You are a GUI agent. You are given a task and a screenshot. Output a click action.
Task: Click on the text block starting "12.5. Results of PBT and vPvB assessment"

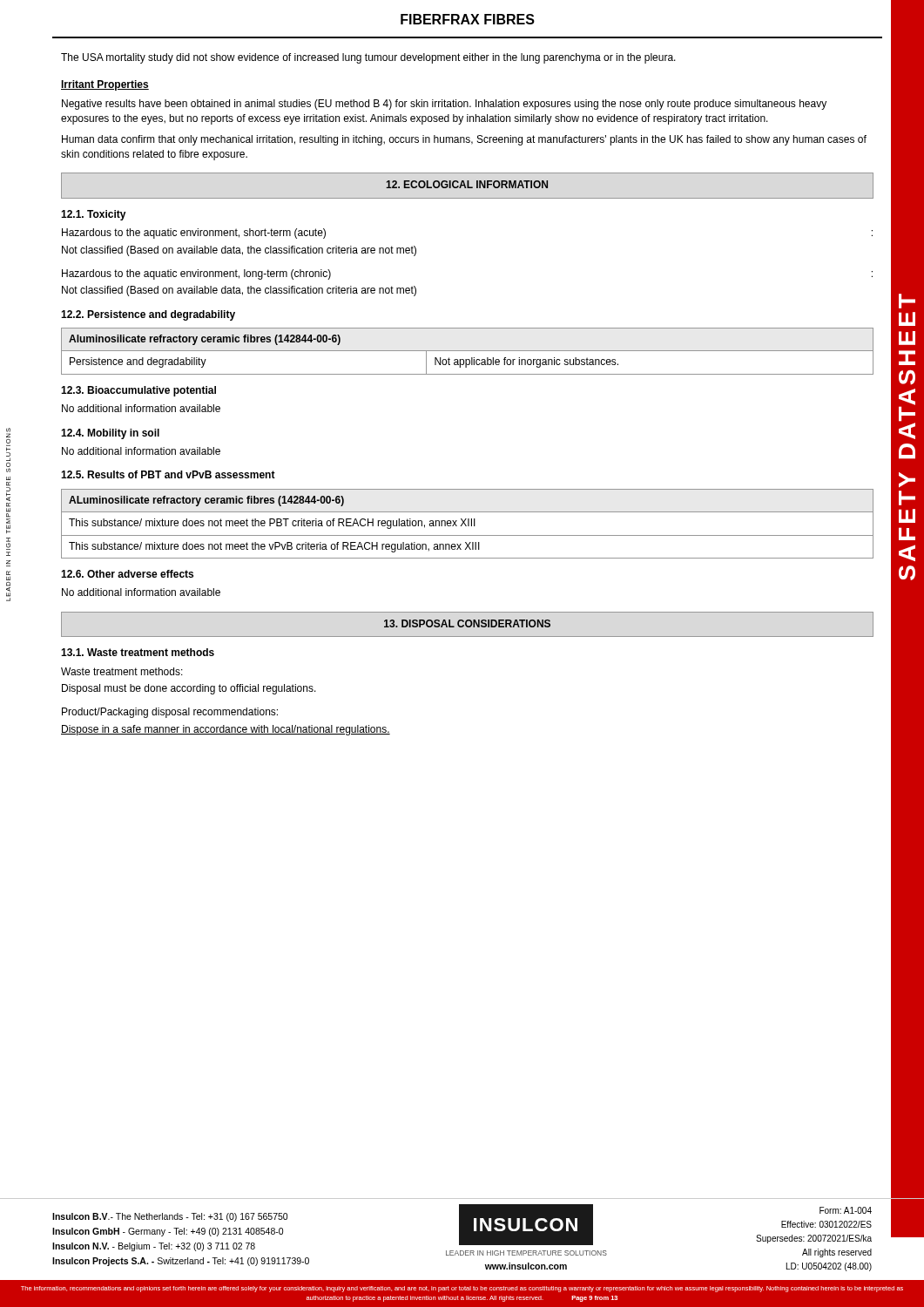[168, 475]
